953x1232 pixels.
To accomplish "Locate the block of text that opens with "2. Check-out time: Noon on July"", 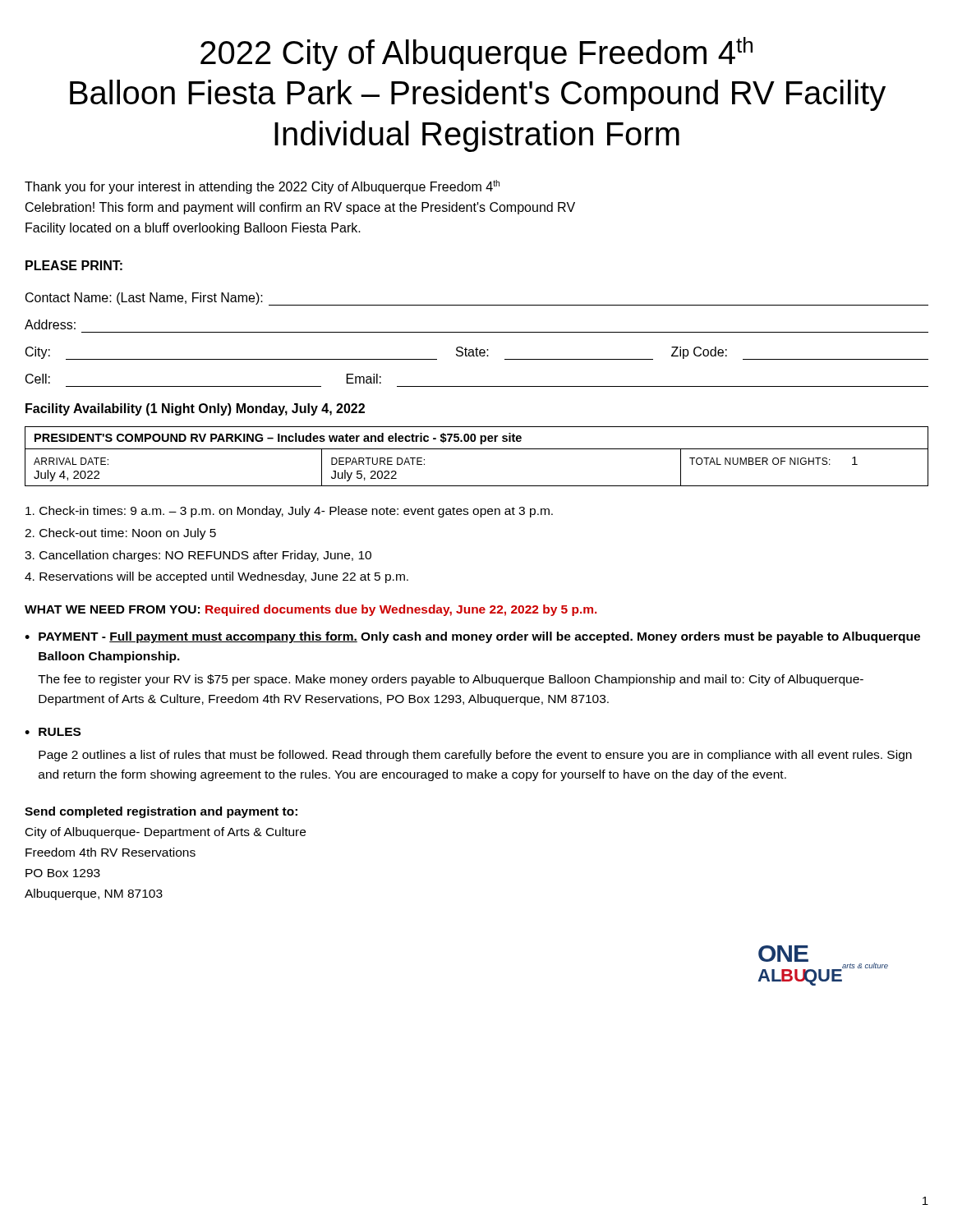I will (x=121, y=533).
